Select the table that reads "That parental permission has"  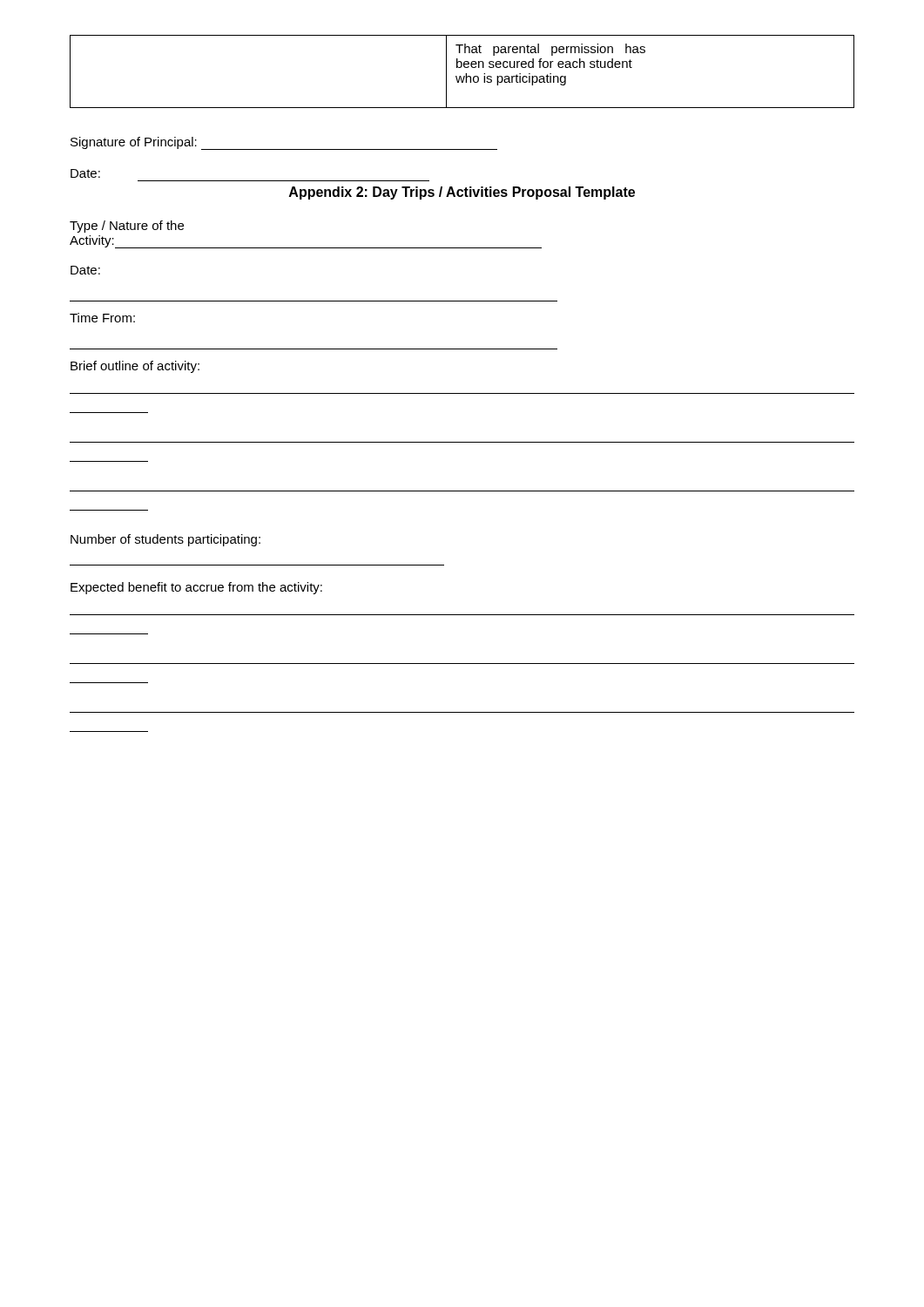coord(462,71)
